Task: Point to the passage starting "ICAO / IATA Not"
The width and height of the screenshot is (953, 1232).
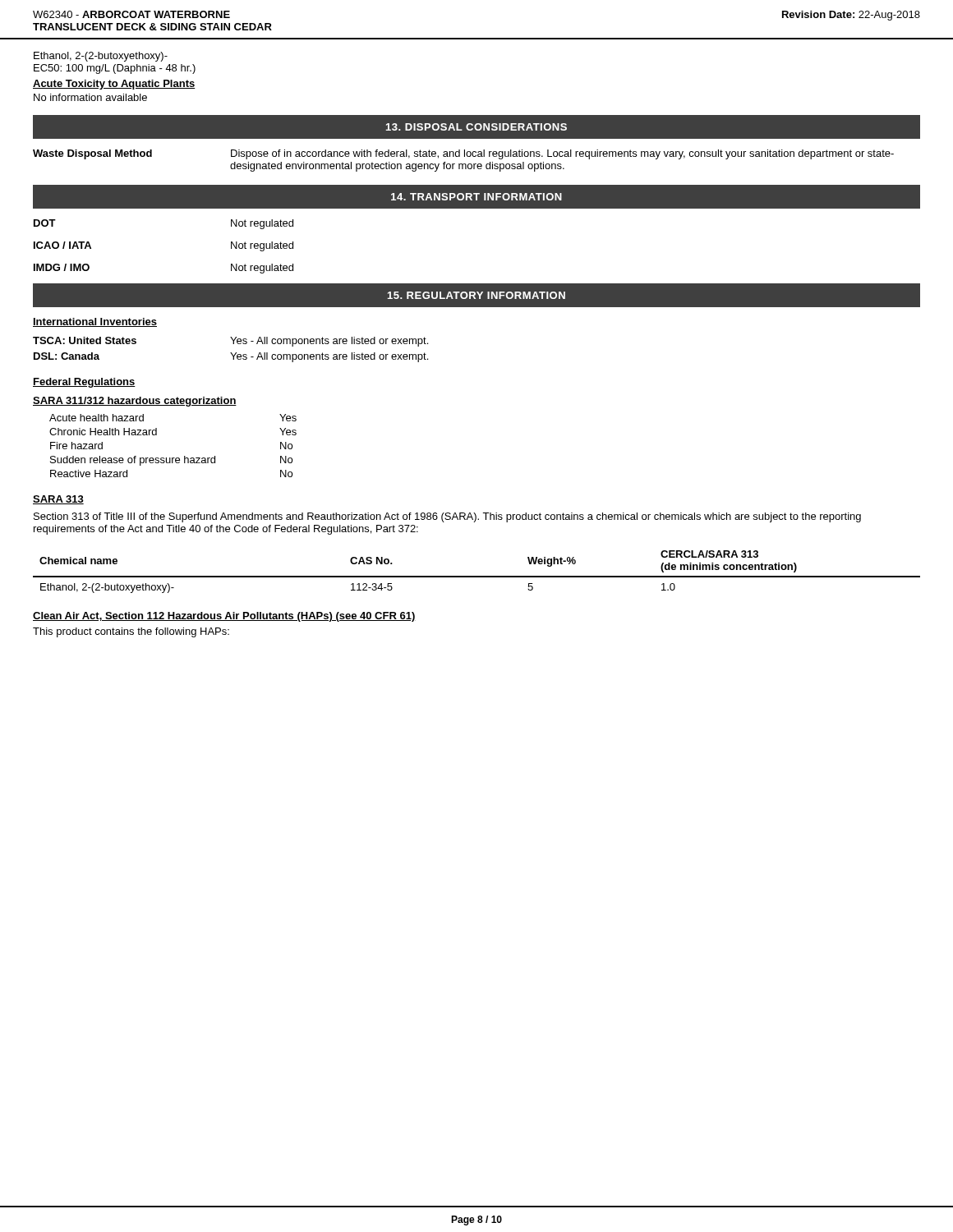Action: pyautogui.click(x=64, y=246)
